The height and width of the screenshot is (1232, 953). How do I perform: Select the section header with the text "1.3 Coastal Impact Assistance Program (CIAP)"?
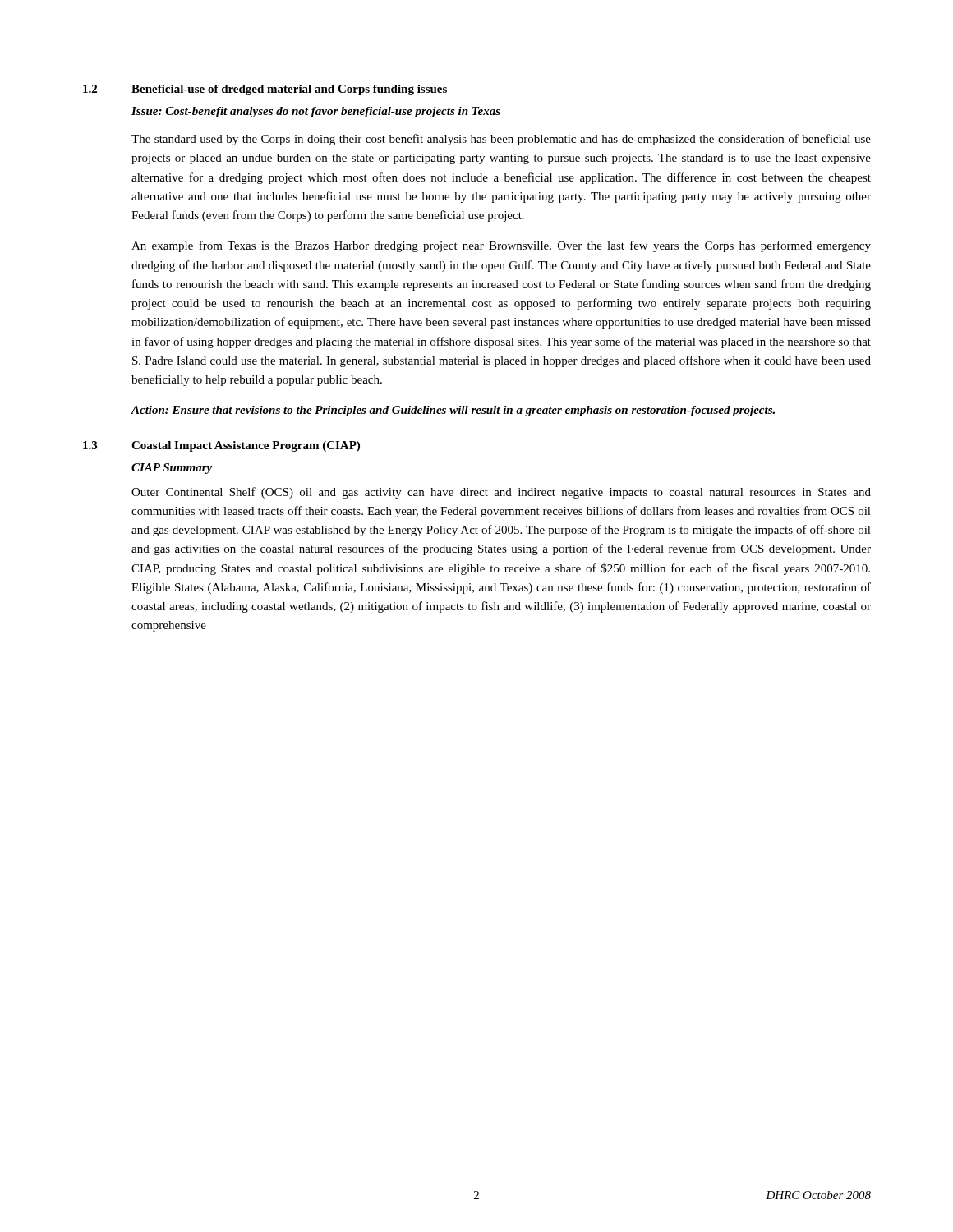[221, 445]
